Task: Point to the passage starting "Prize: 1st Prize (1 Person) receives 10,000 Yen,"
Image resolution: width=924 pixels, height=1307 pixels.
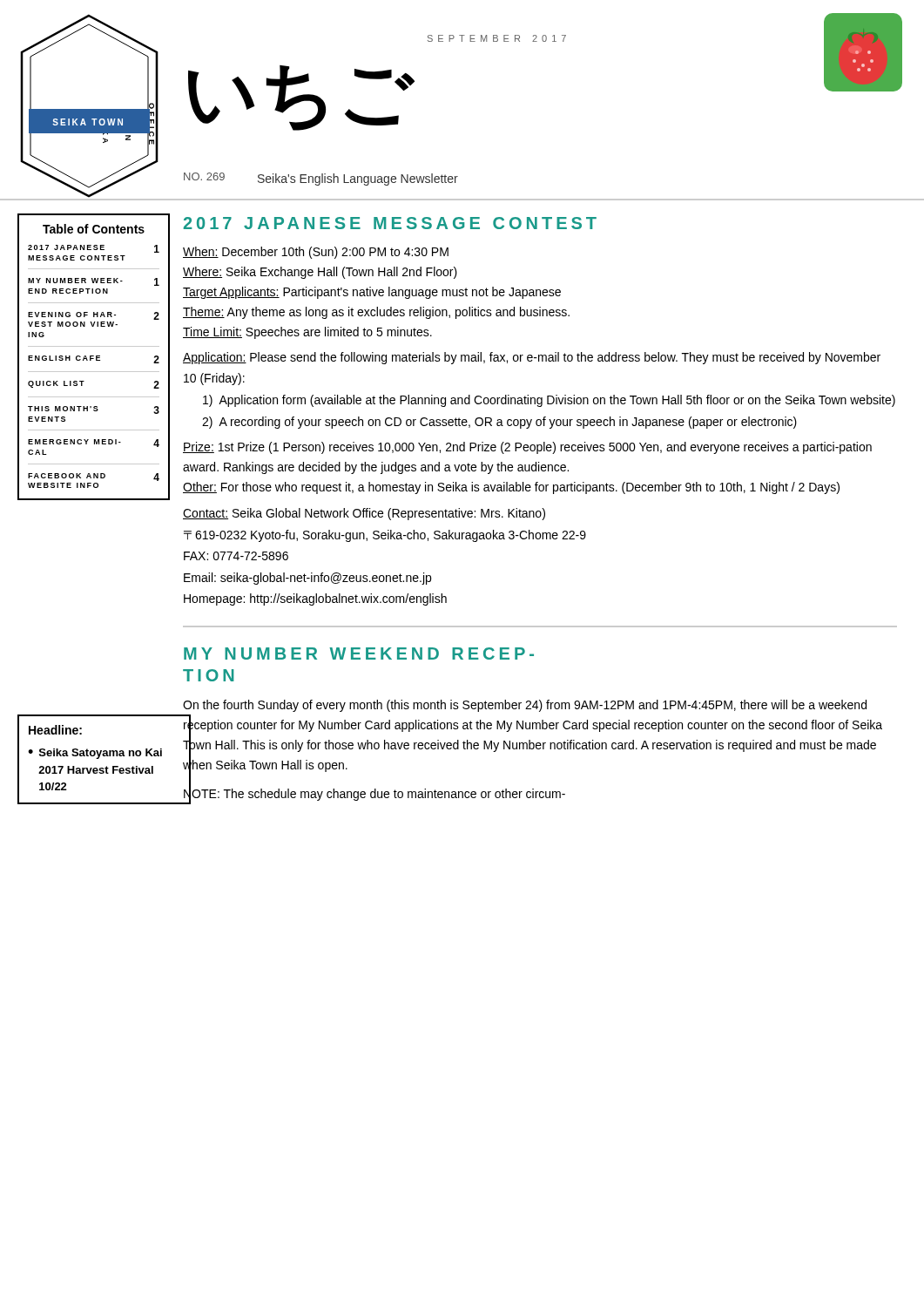Action: 528,467
